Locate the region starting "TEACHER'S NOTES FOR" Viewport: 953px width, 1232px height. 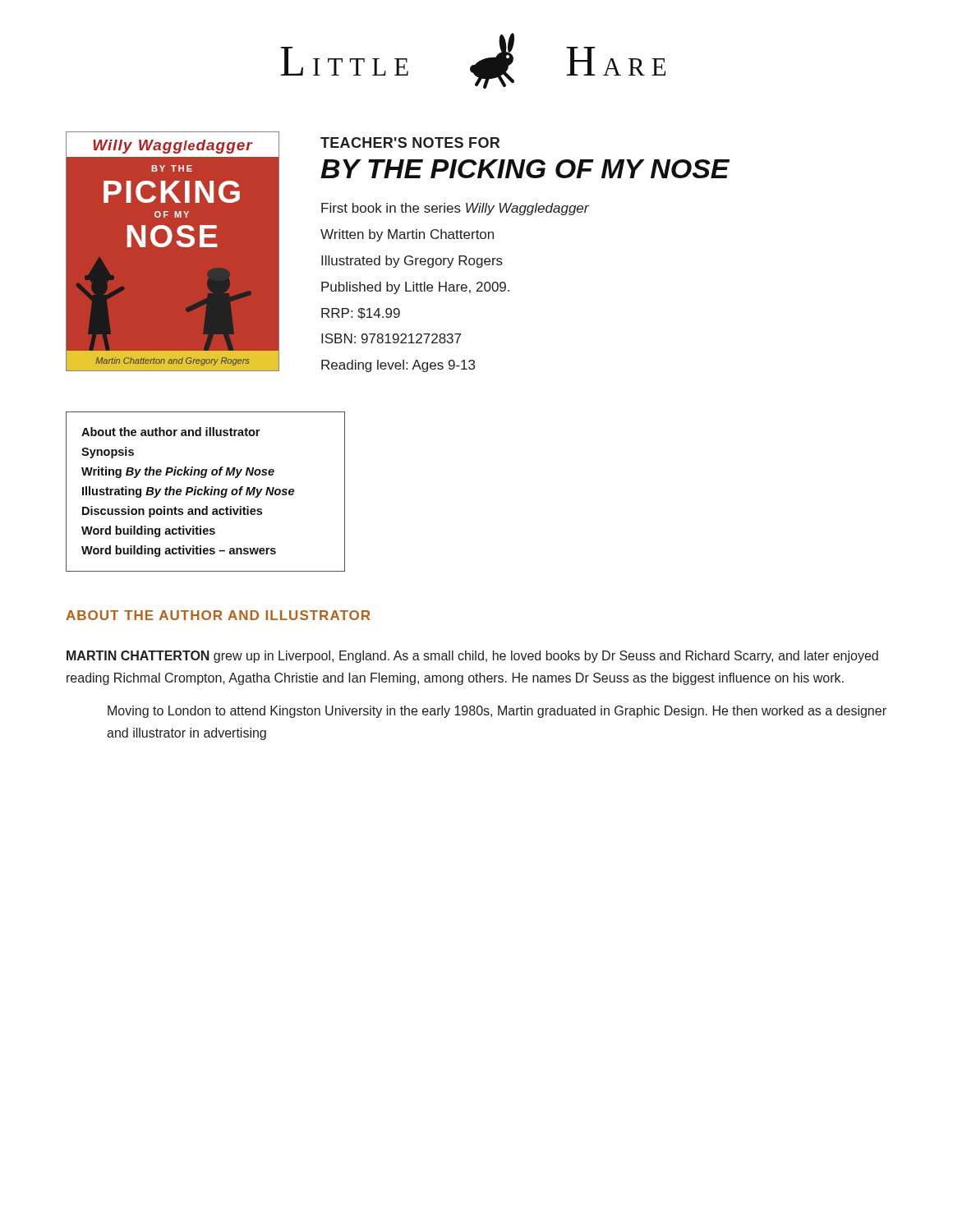[x=410, y=143]
